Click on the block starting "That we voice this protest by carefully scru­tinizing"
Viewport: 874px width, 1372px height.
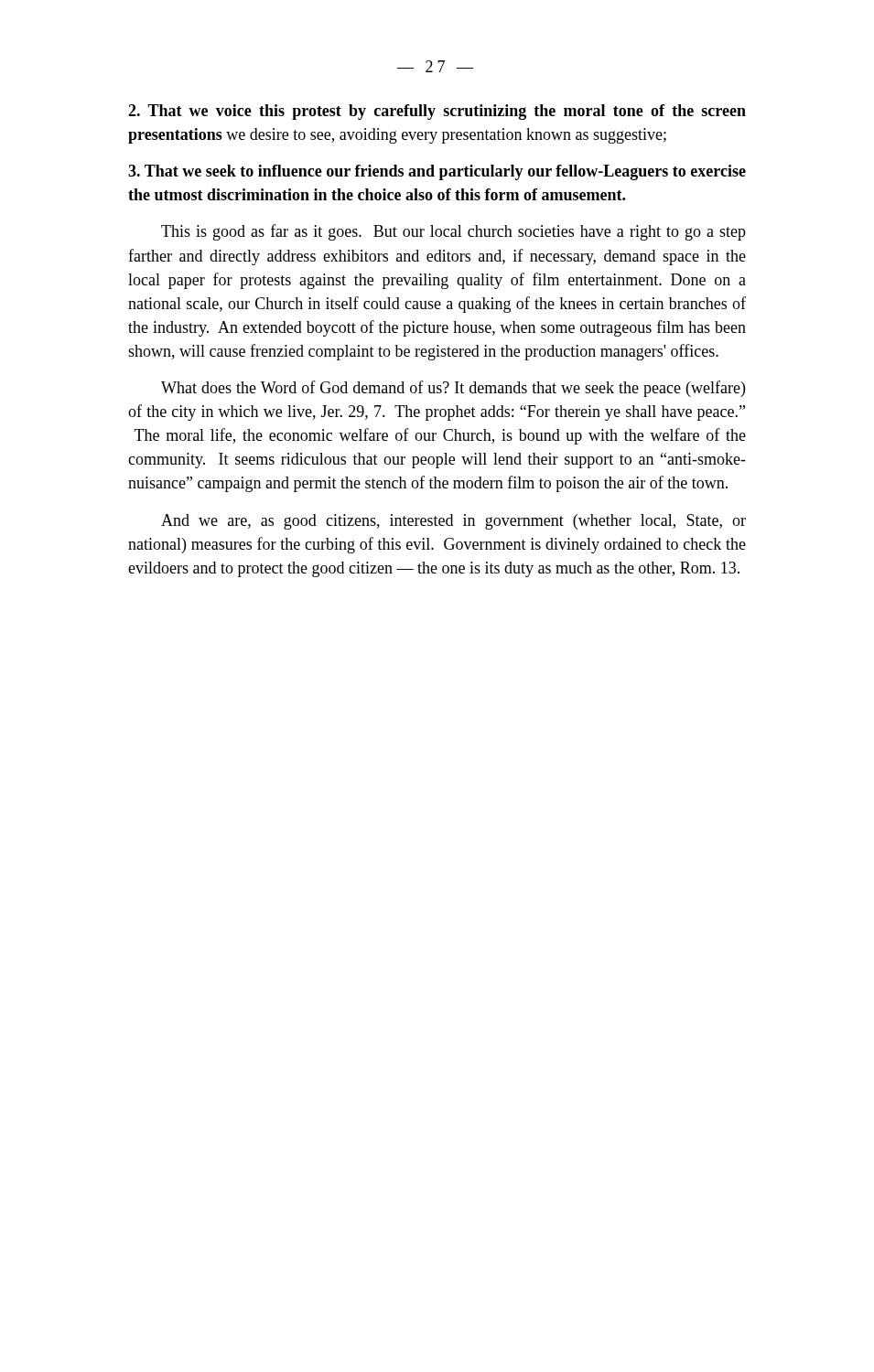coord(437,123)
